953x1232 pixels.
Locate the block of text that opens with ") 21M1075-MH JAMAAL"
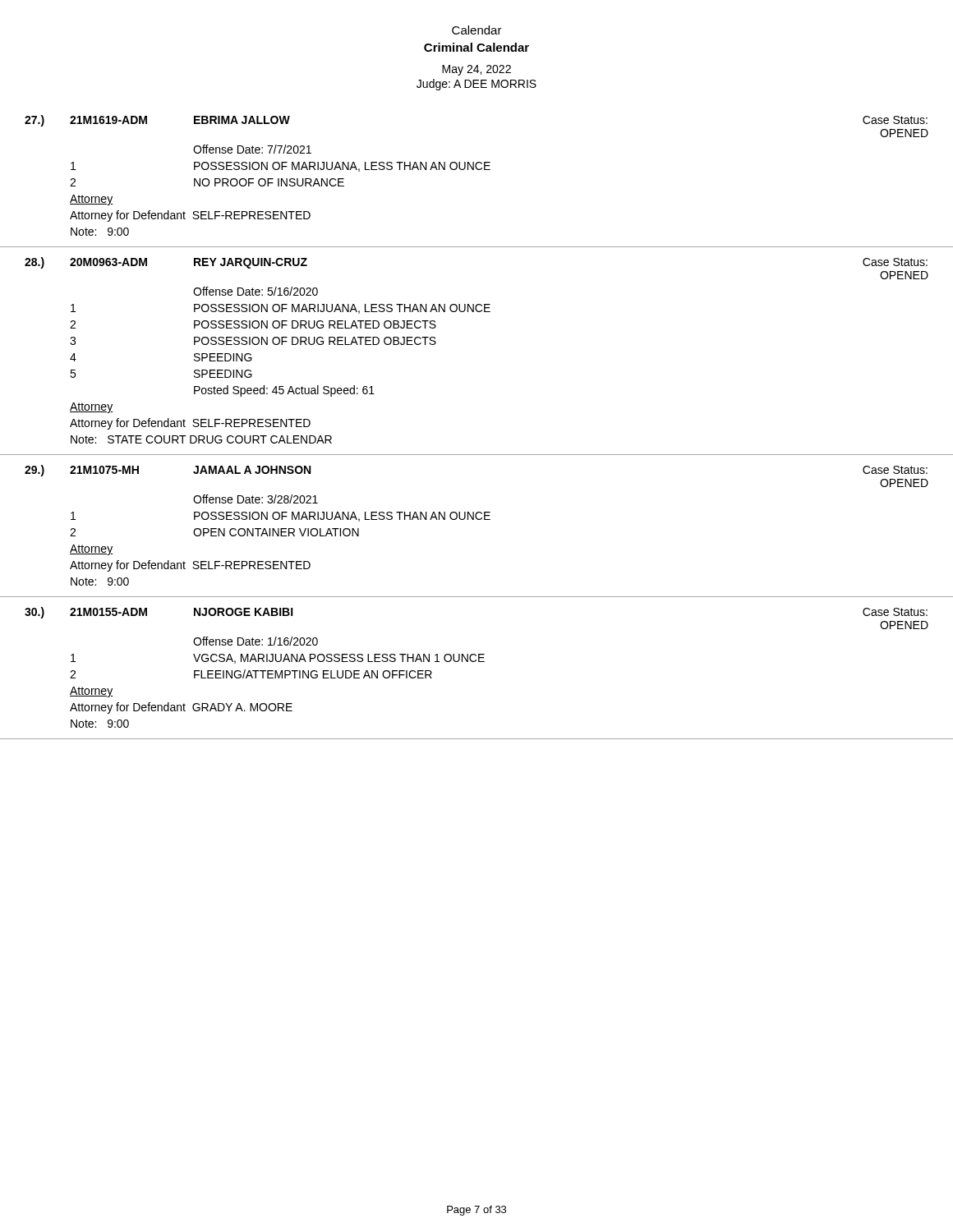476,526
